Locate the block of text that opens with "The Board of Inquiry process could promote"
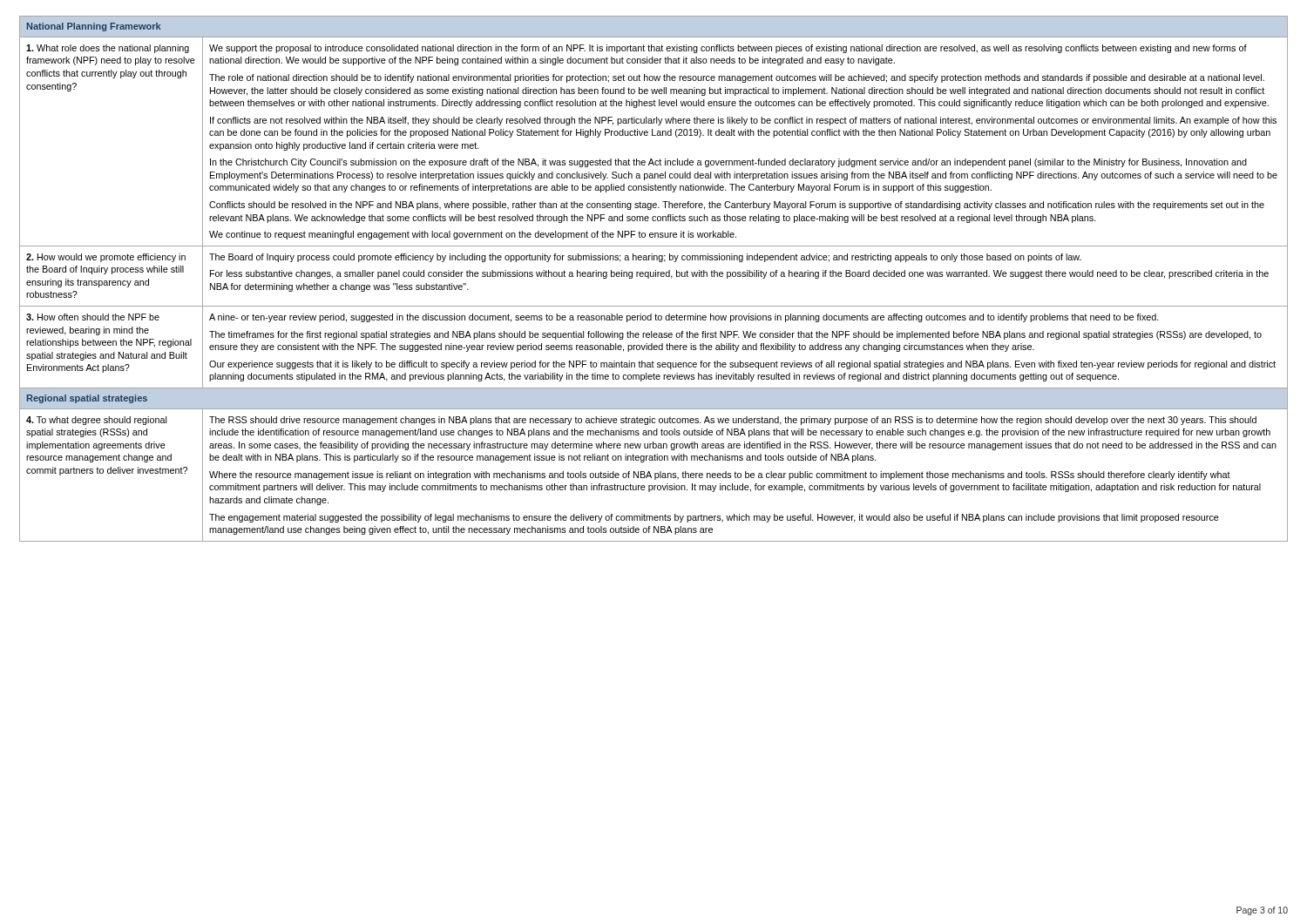1307x924 pixels. 745,272
